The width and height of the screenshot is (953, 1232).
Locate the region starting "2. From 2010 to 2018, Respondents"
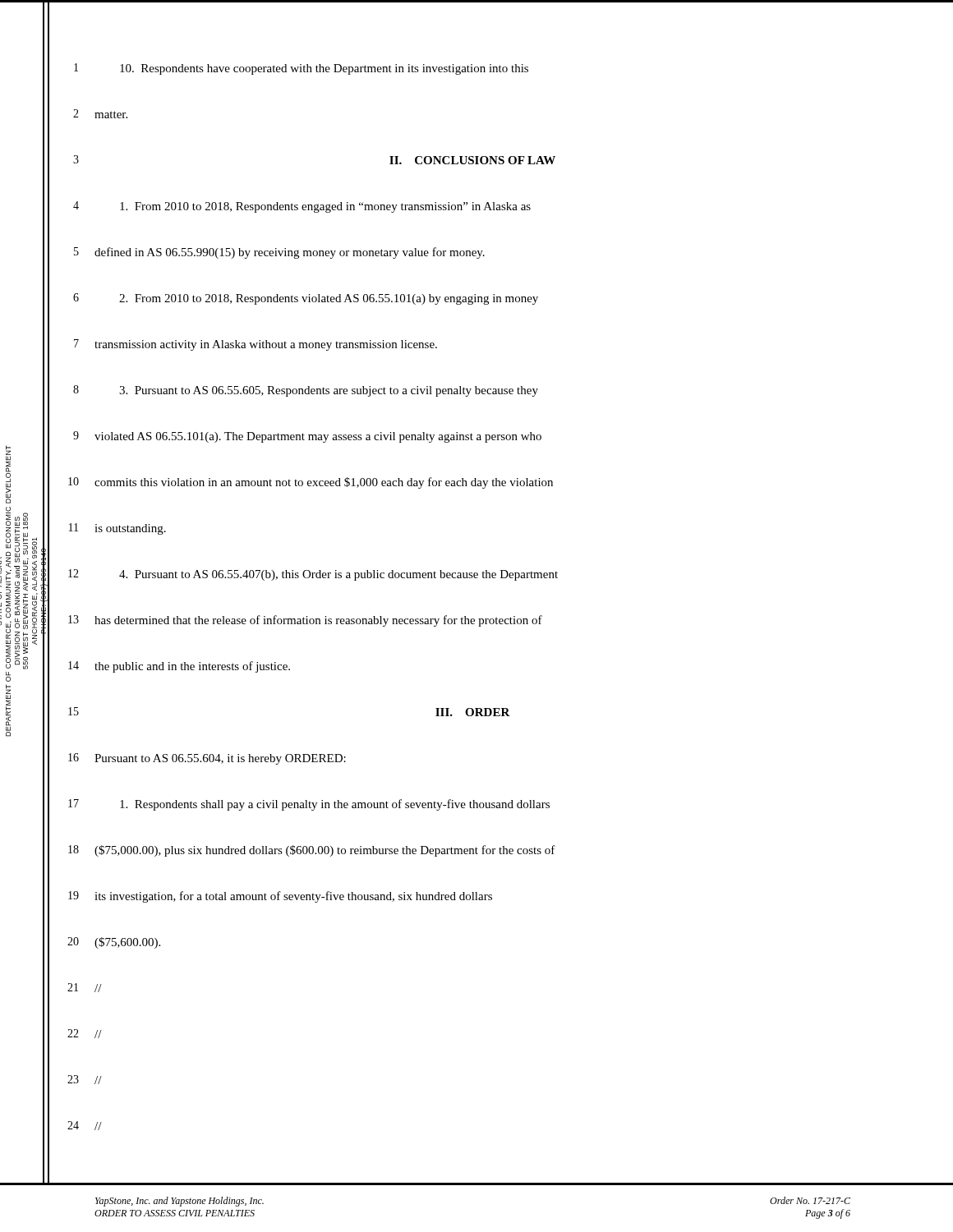click(x=329, y=299)
